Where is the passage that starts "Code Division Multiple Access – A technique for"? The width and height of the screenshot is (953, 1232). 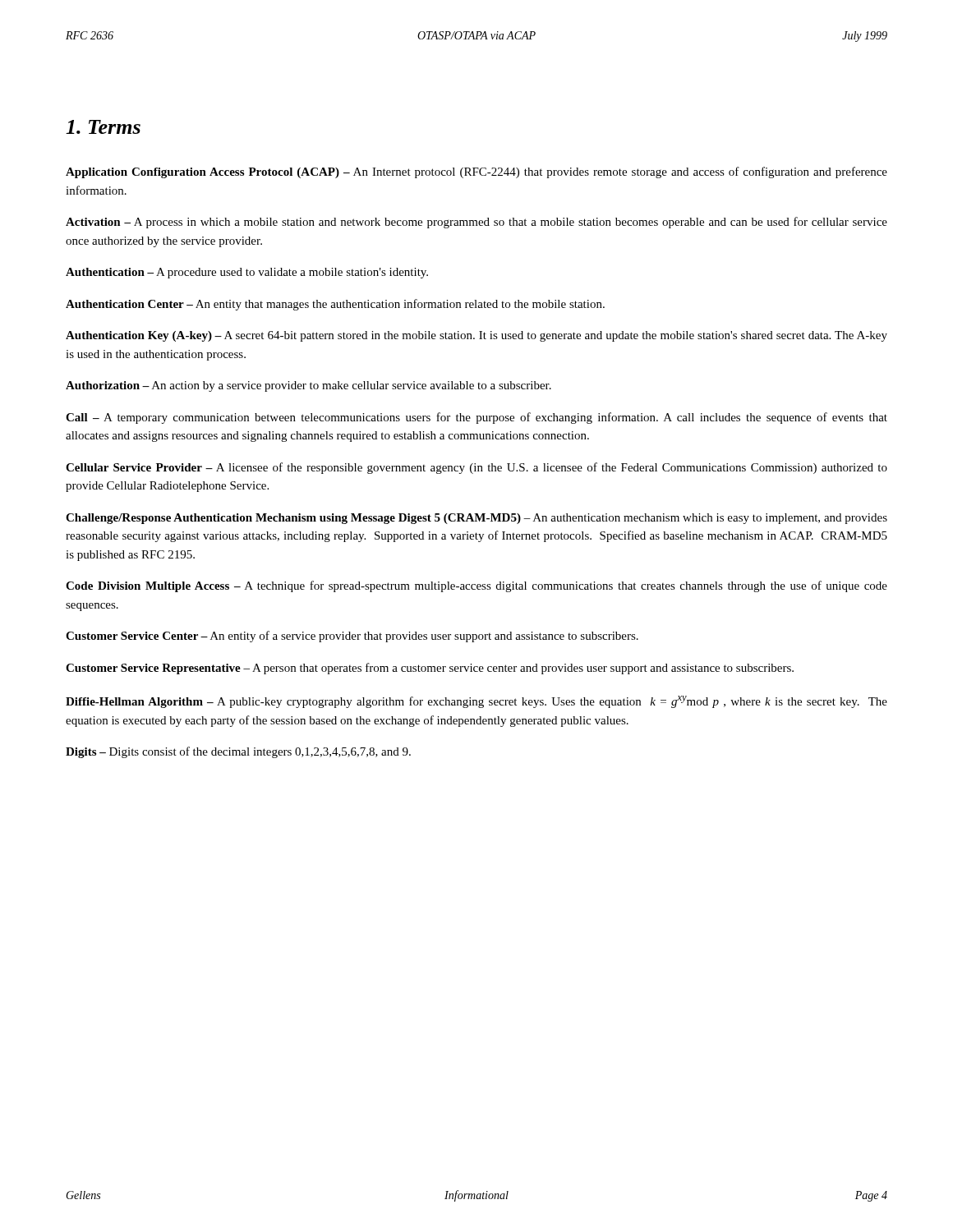476,595
